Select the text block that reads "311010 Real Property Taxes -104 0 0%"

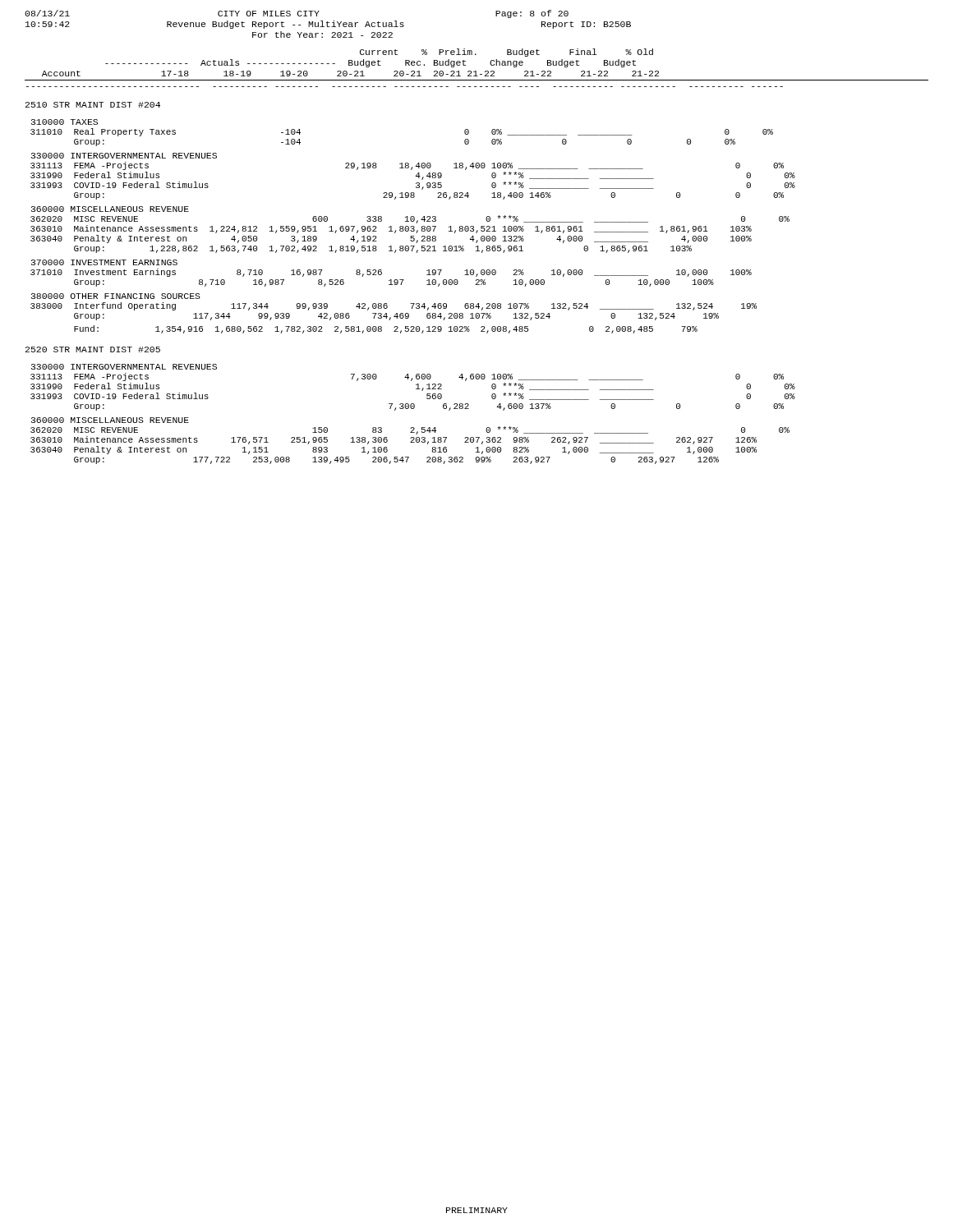click(49, 132)
